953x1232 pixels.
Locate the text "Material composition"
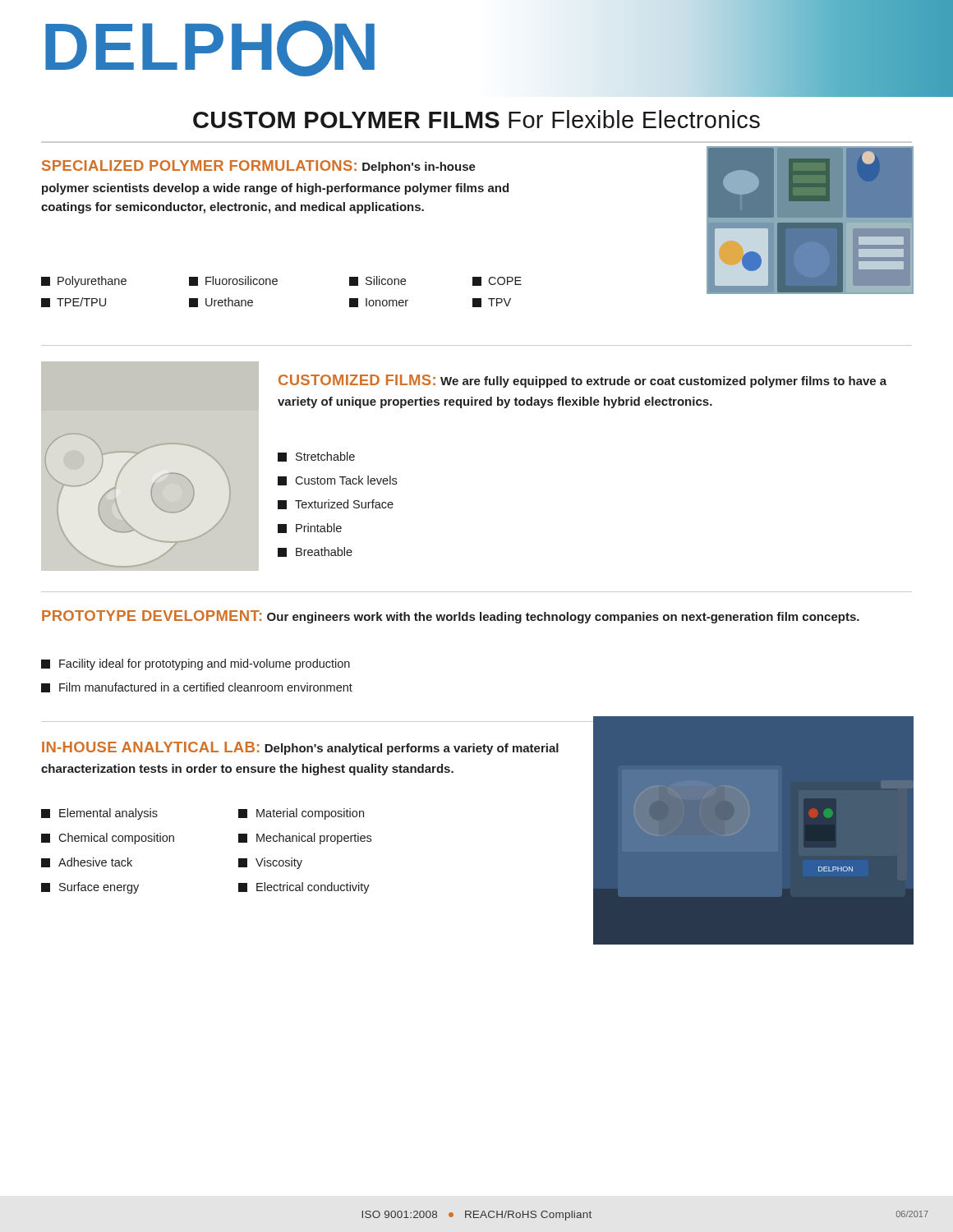click(301, 813)
